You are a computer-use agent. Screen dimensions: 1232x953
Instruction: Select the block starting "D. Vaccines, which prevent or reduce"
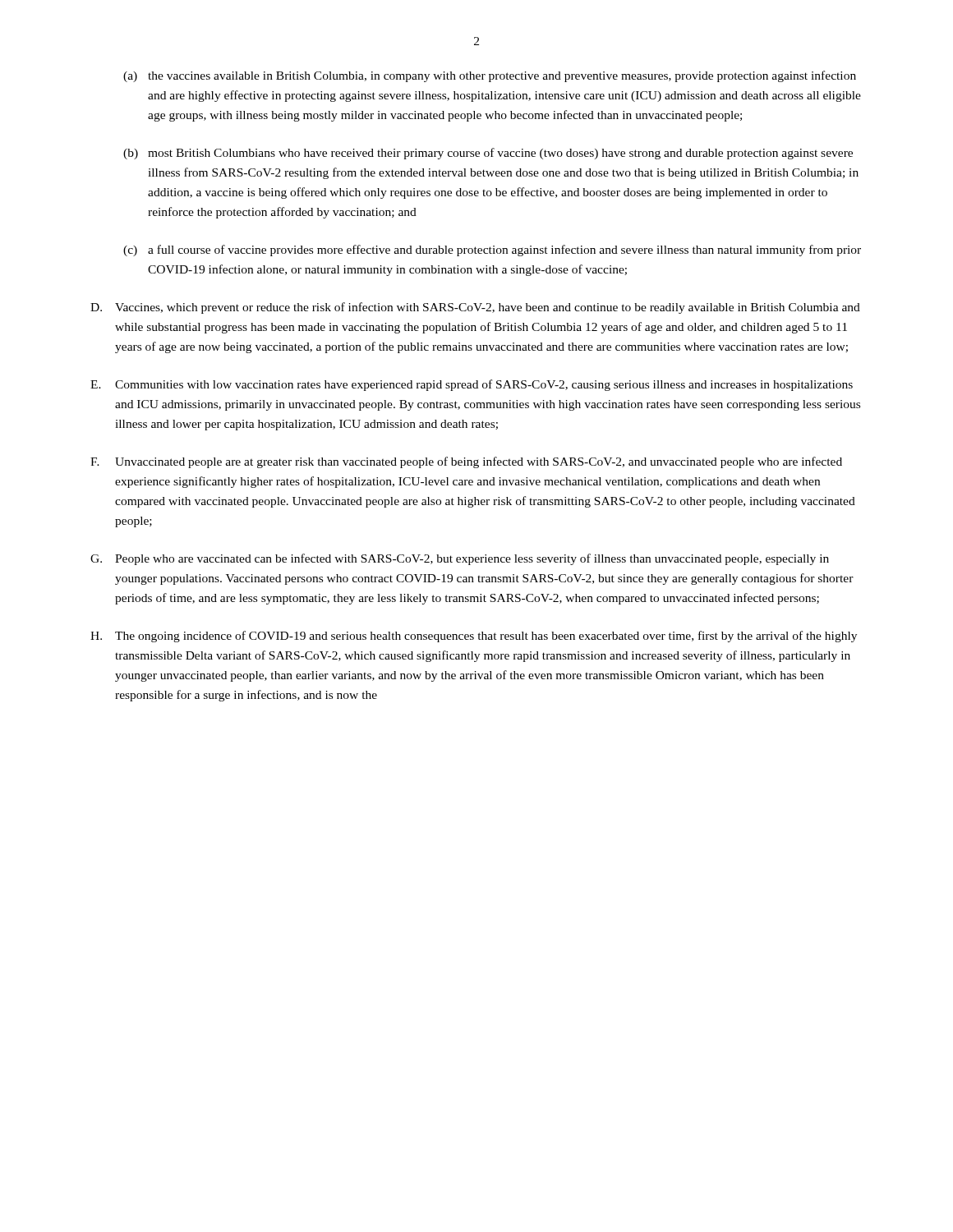pos(476,327)
